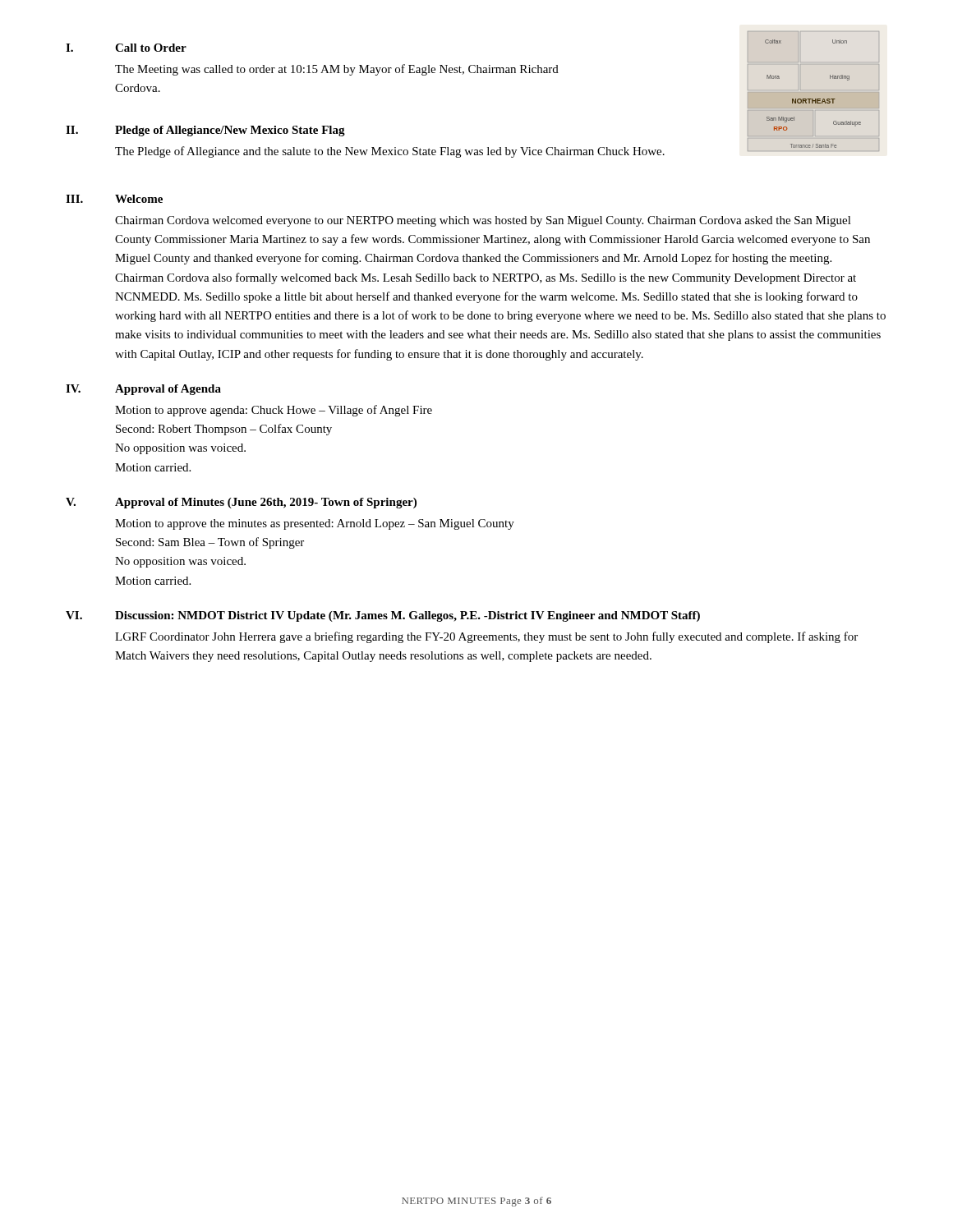Locate the text block containing "The Meeting was called"
Viewport: 953px width, 1232px height.
(337, 79)
